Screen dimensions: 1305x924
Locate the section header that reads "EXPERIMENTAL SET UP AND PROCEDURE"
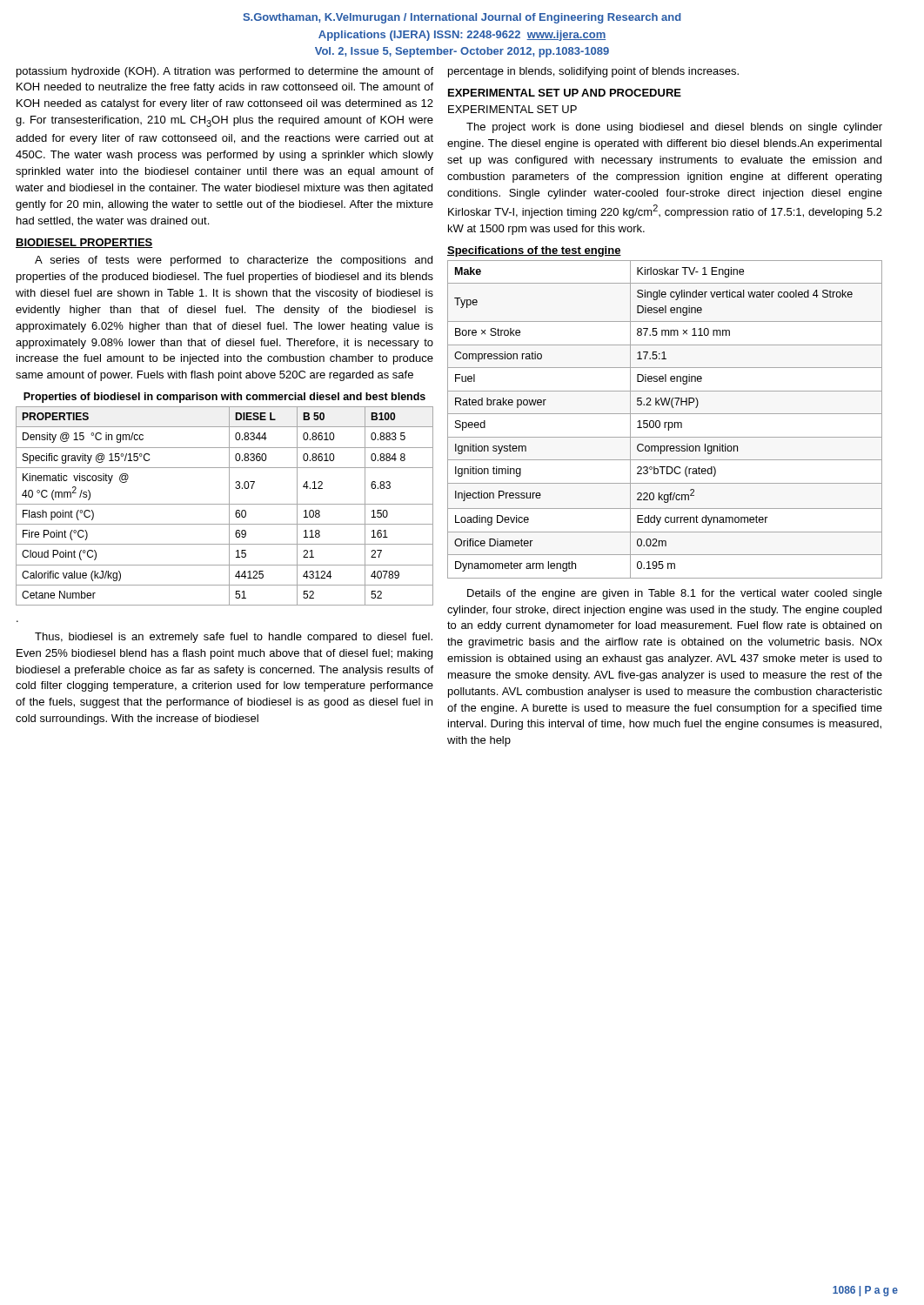pos(564,93)
